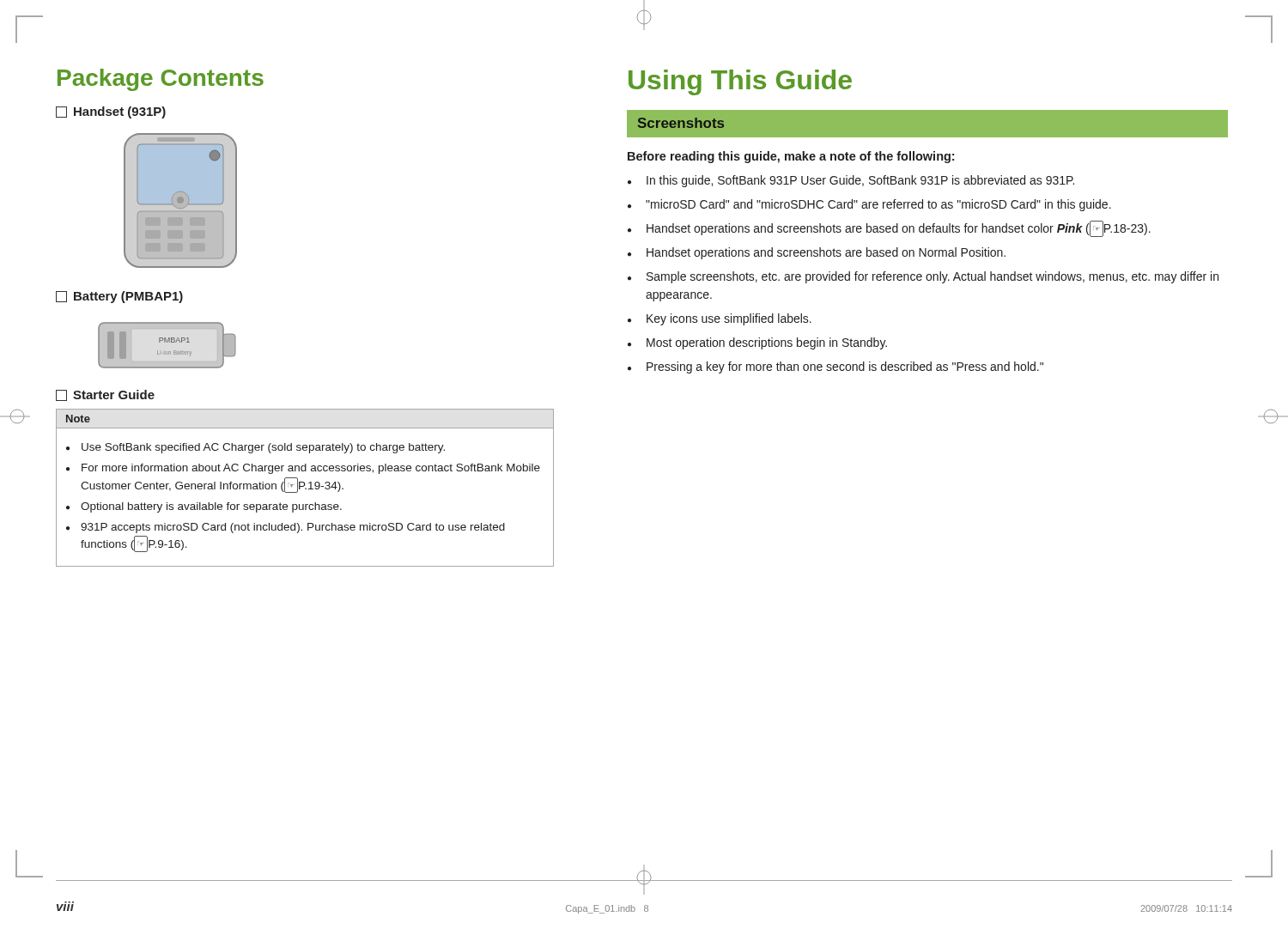The width and height of the screenshot is (1288, 929).
Task: Find "Starter Guide" on this page
Action: pyautogui.click(x=105, y=394)
